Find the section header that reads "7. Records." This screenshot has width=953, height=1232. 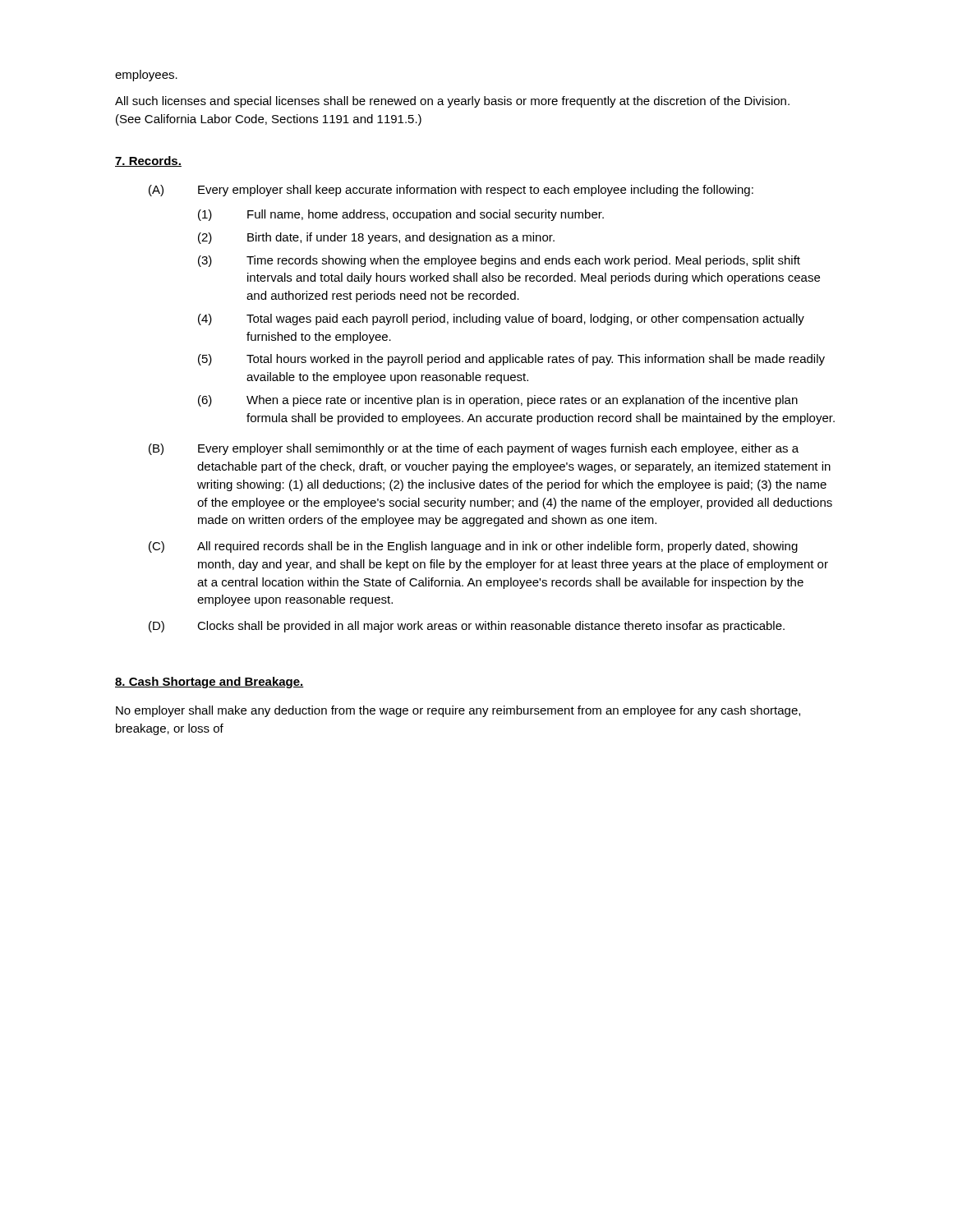point(148,161)
